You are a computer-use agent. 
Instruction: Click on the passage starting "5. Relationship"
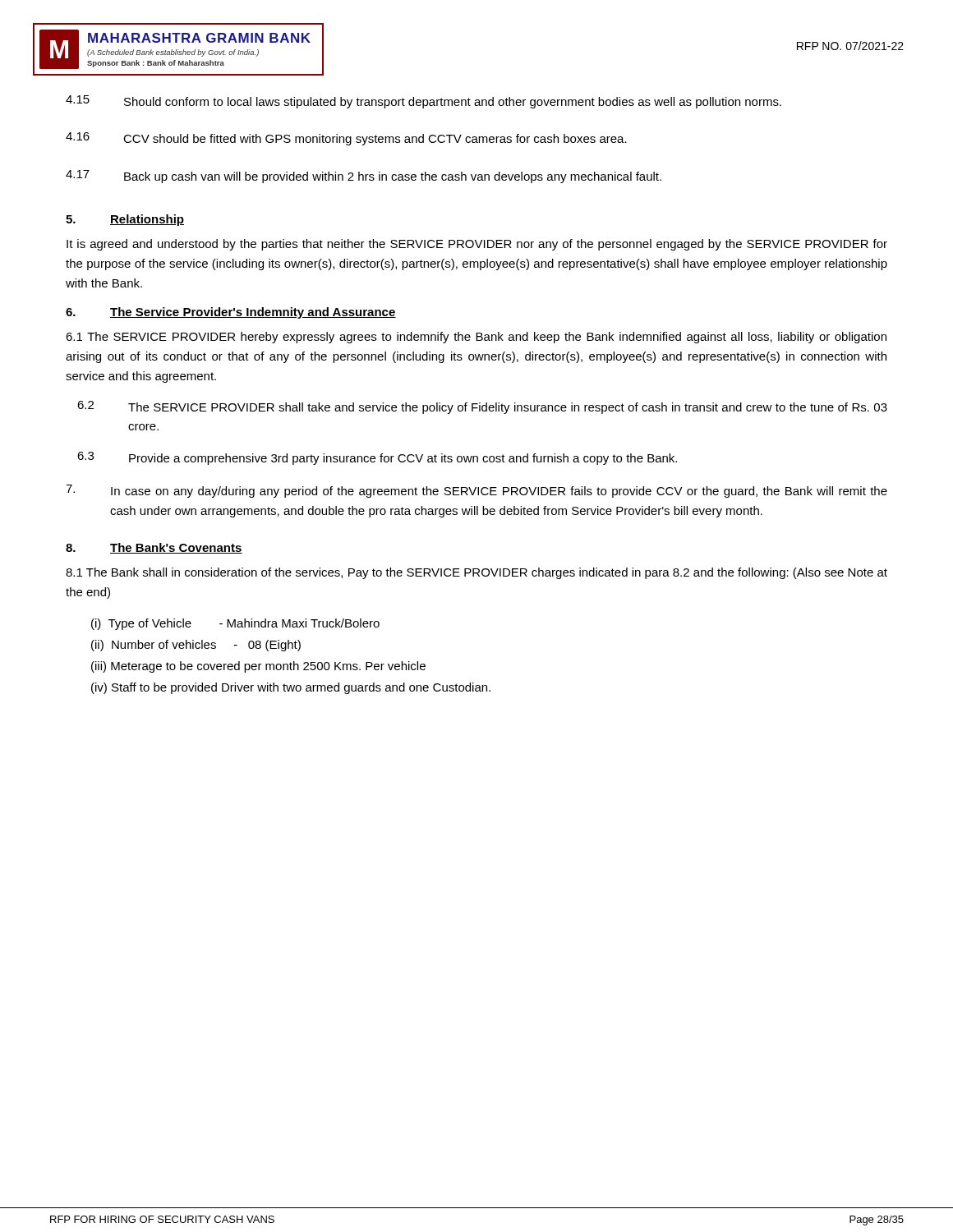click(125, 219)
